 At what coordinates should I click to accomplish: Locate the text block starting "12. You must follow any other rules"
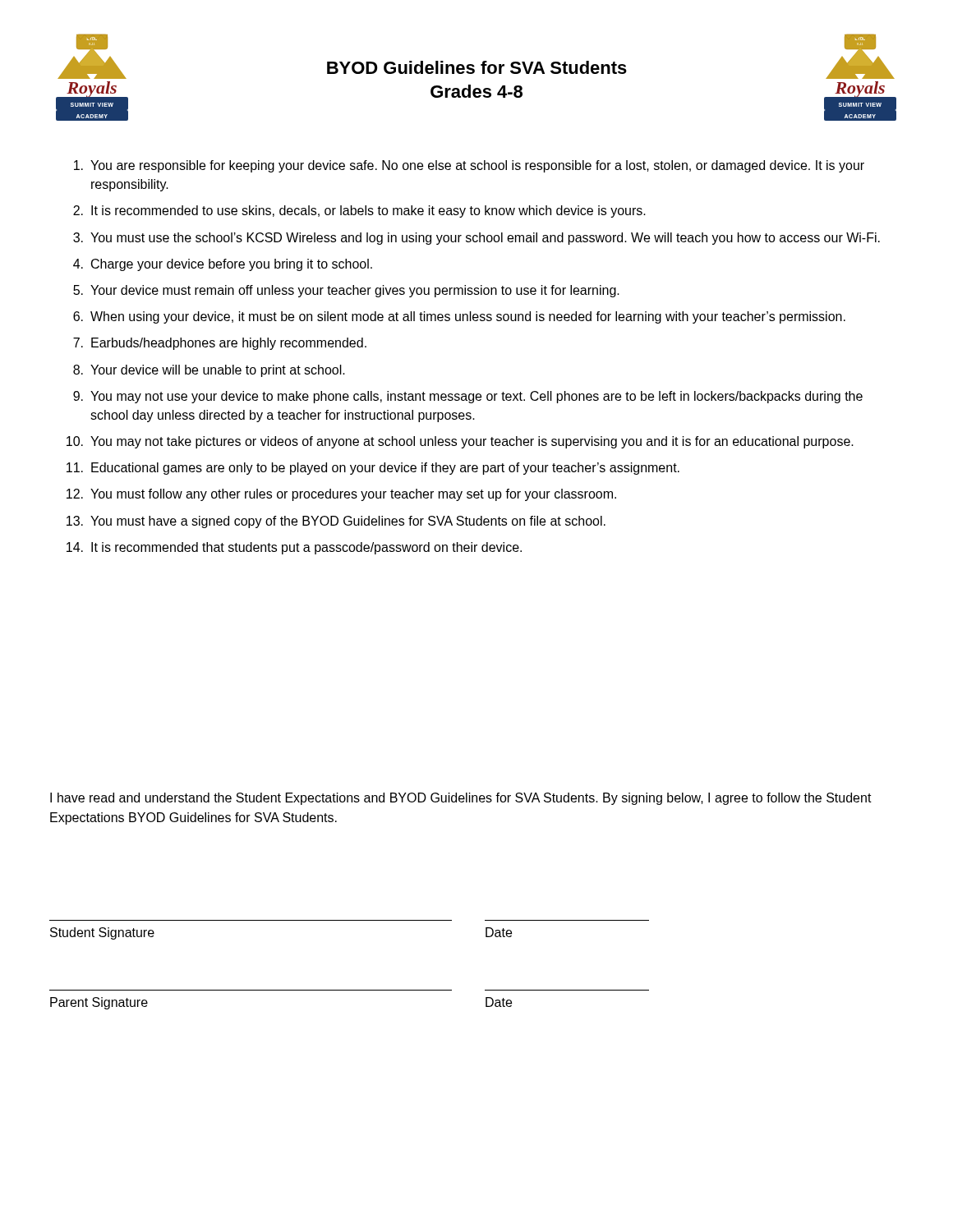pos(476,494)
